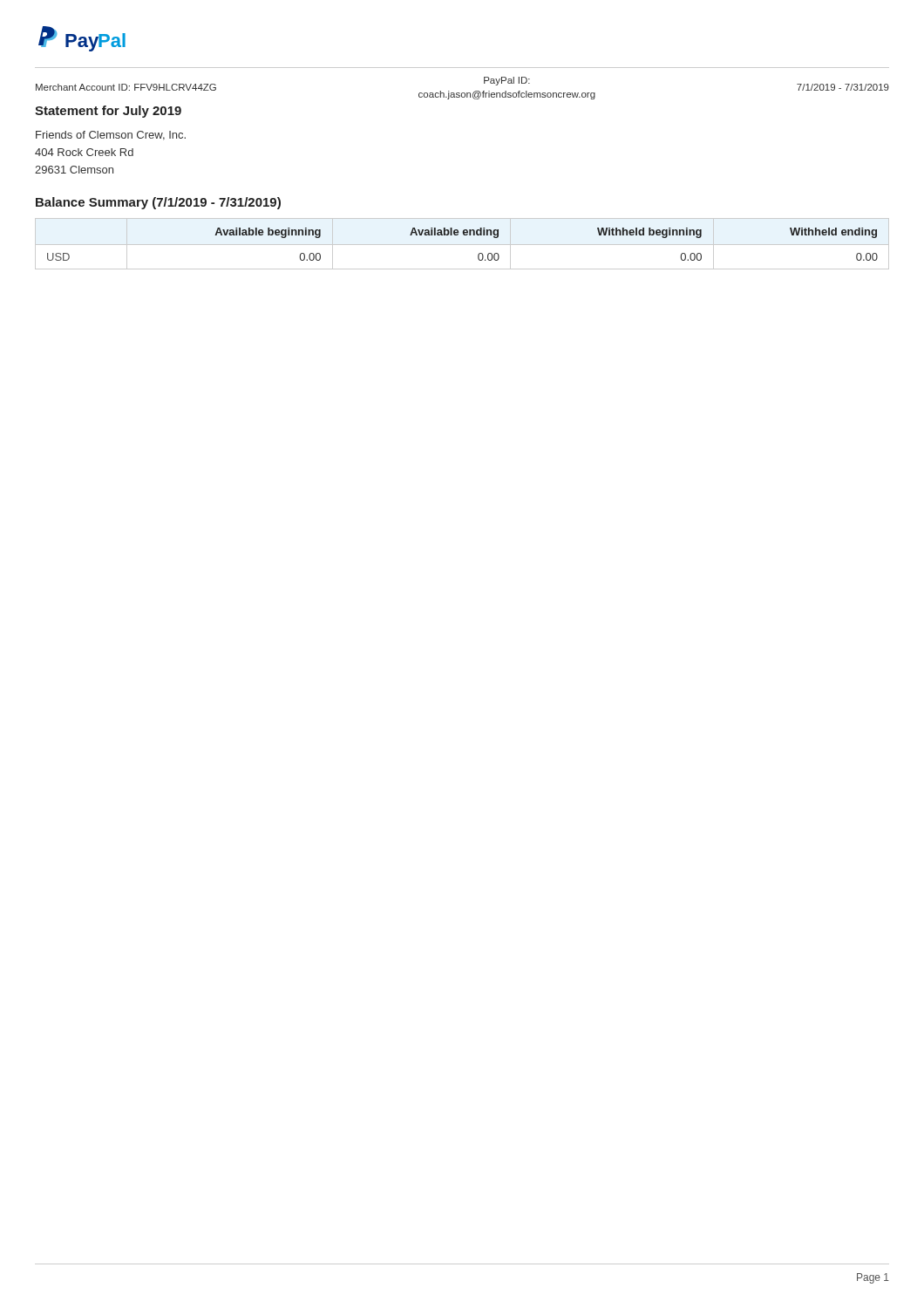Screen dimensions: 1308x924
Task: Locate a logo
Action: (x=462, y=42)
